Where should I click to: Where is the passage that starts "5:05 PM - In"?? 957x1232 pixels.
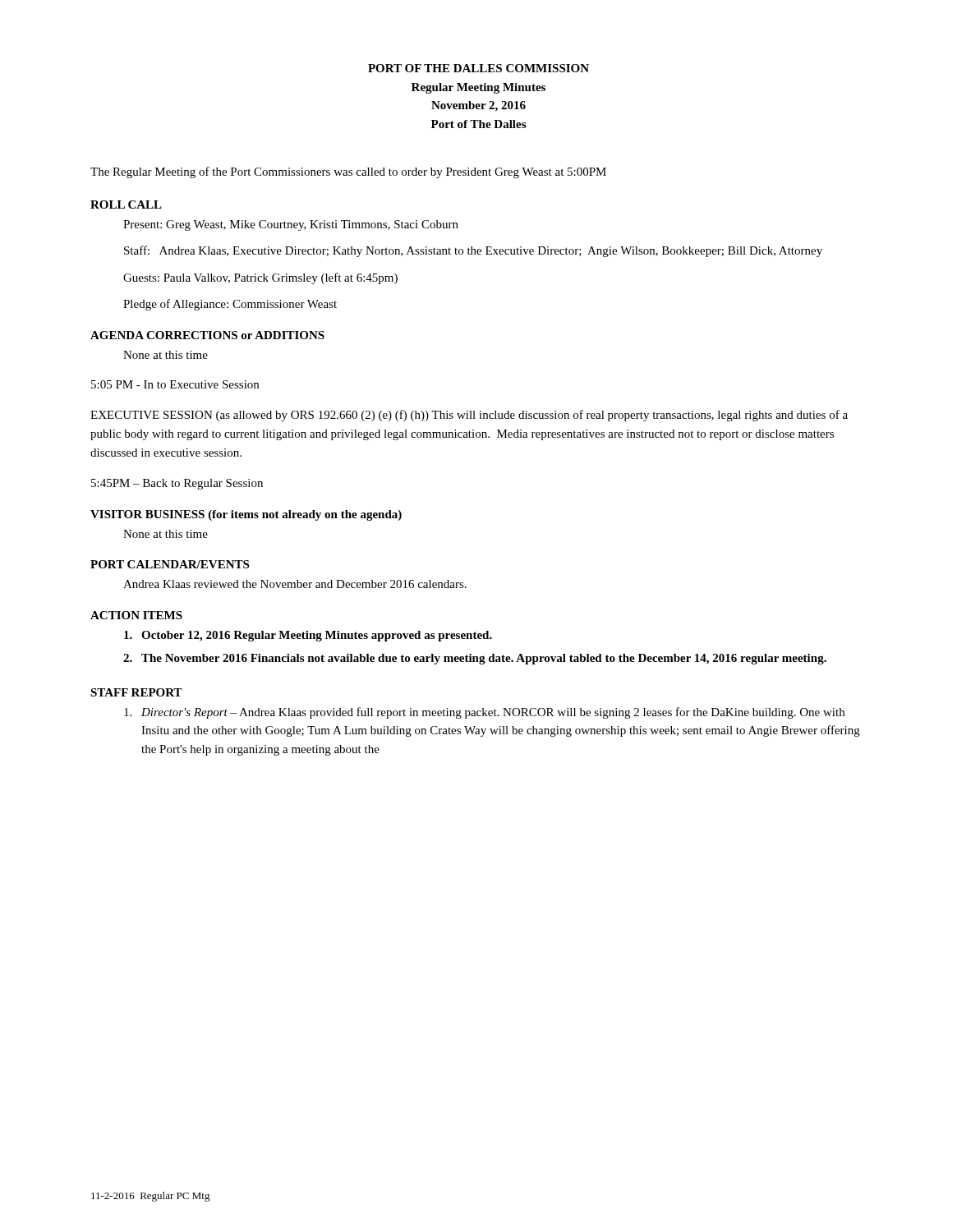tap(175, 384)
